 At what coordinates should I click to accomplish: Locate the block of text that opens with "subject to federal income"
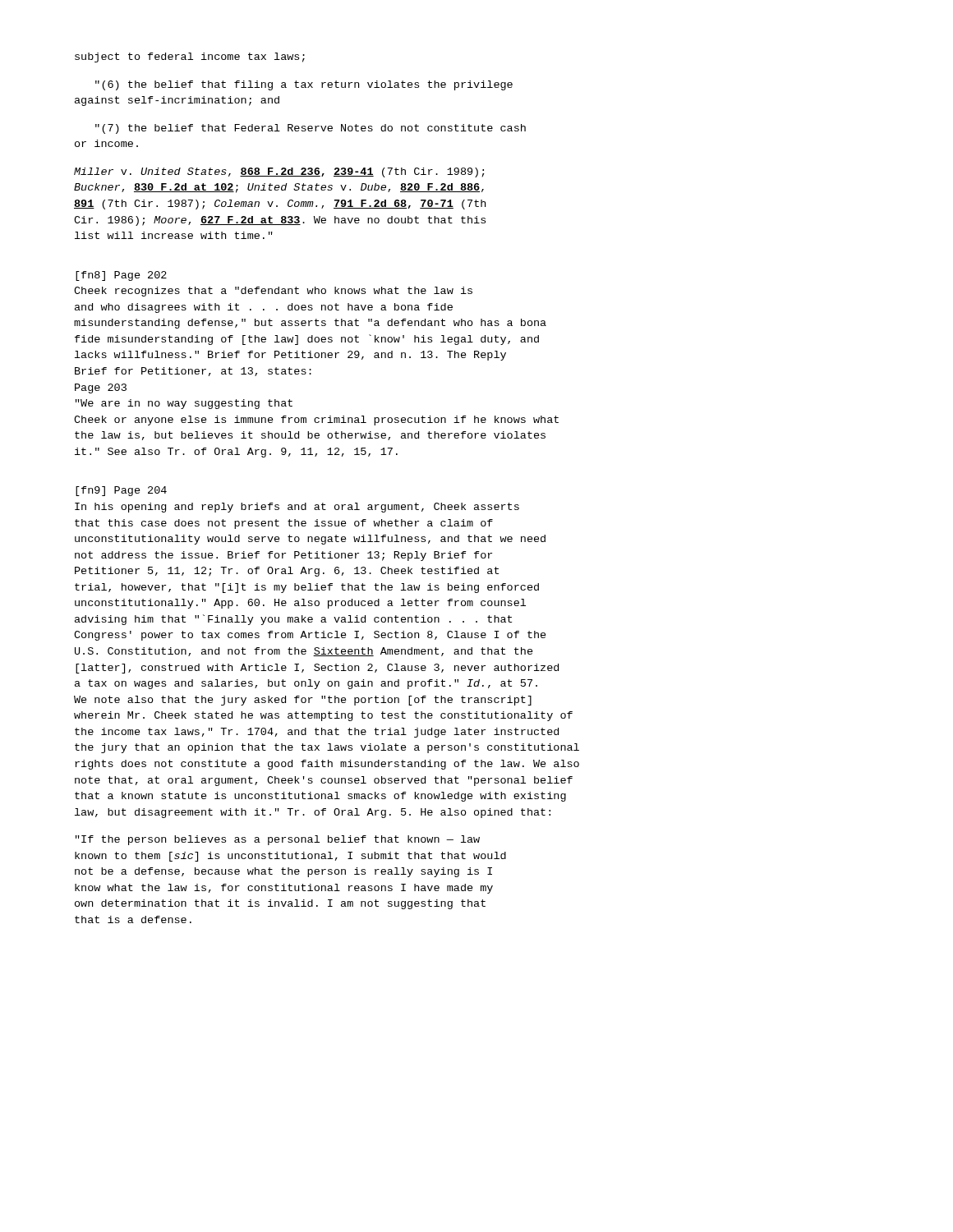190,57
